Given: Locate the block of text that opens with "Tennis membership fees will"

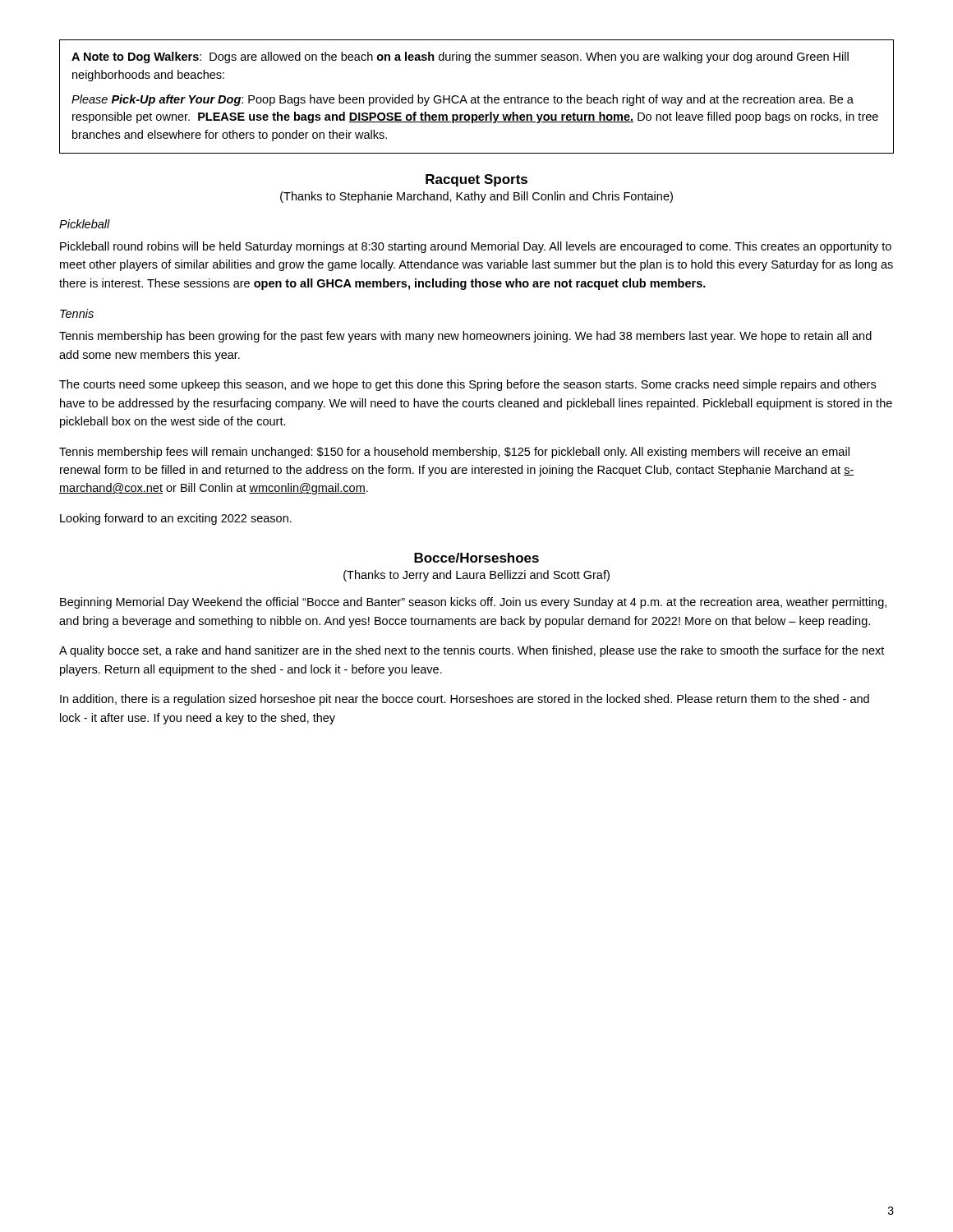Looking at the screenshot, I should 456,470.
